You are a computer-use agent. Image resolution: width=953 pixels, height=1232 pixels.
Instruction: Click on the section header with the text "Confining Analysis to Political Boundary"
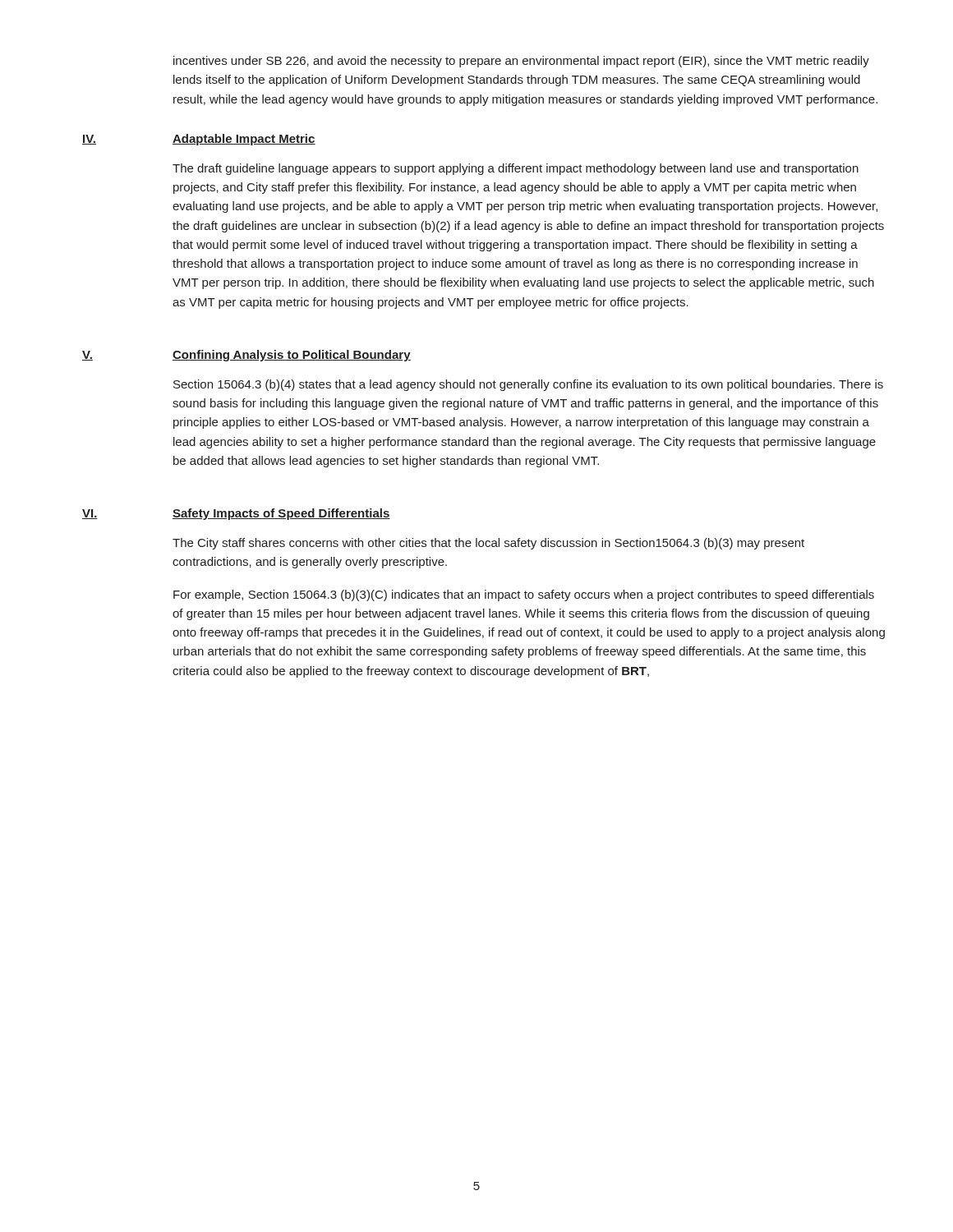pos(291,354)
